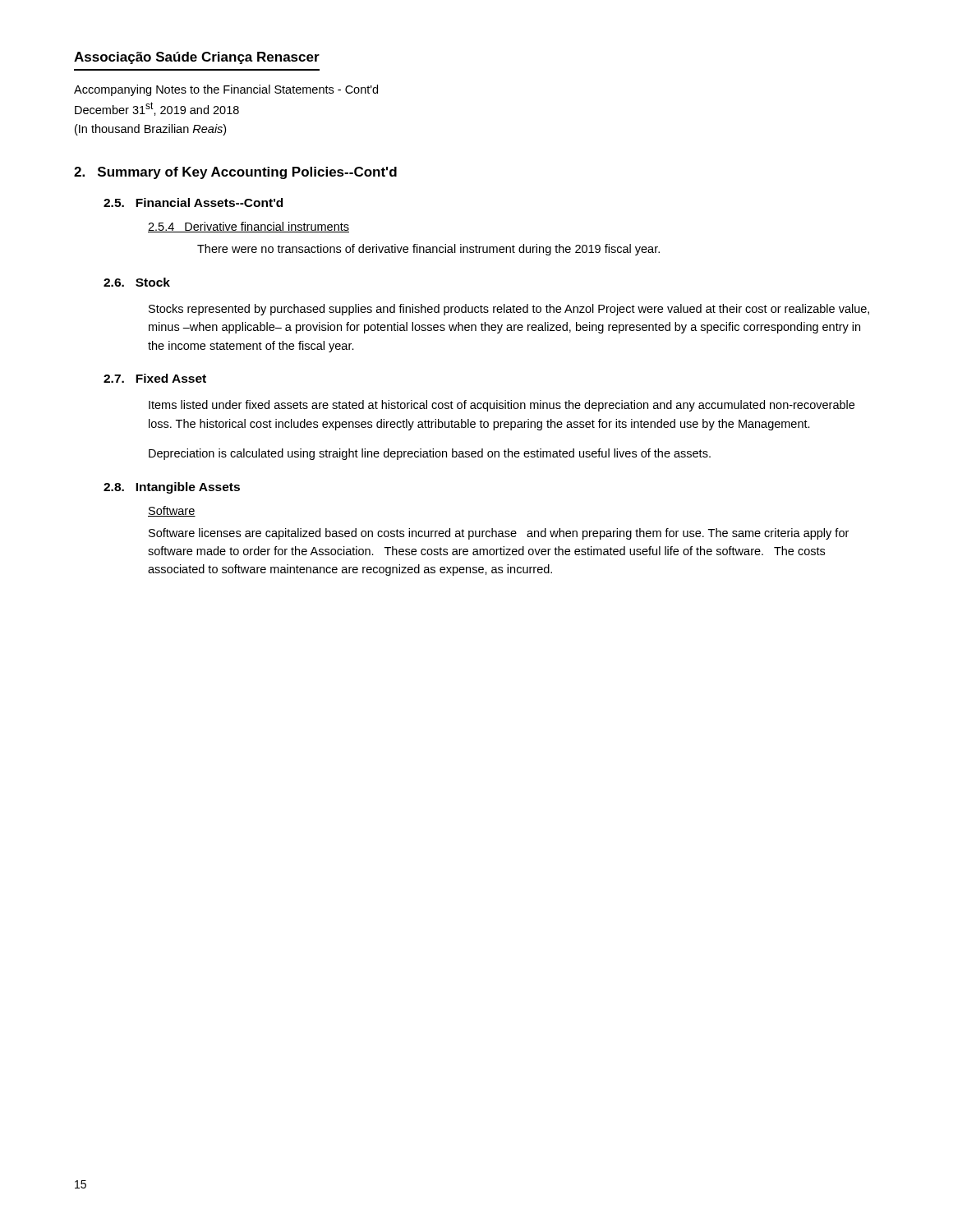This screenshot has width=953, height=1232.
Task: Where does it say "2. Summary of Key Accounting Policies--Cont'd"?
Action: pos(236,172)
